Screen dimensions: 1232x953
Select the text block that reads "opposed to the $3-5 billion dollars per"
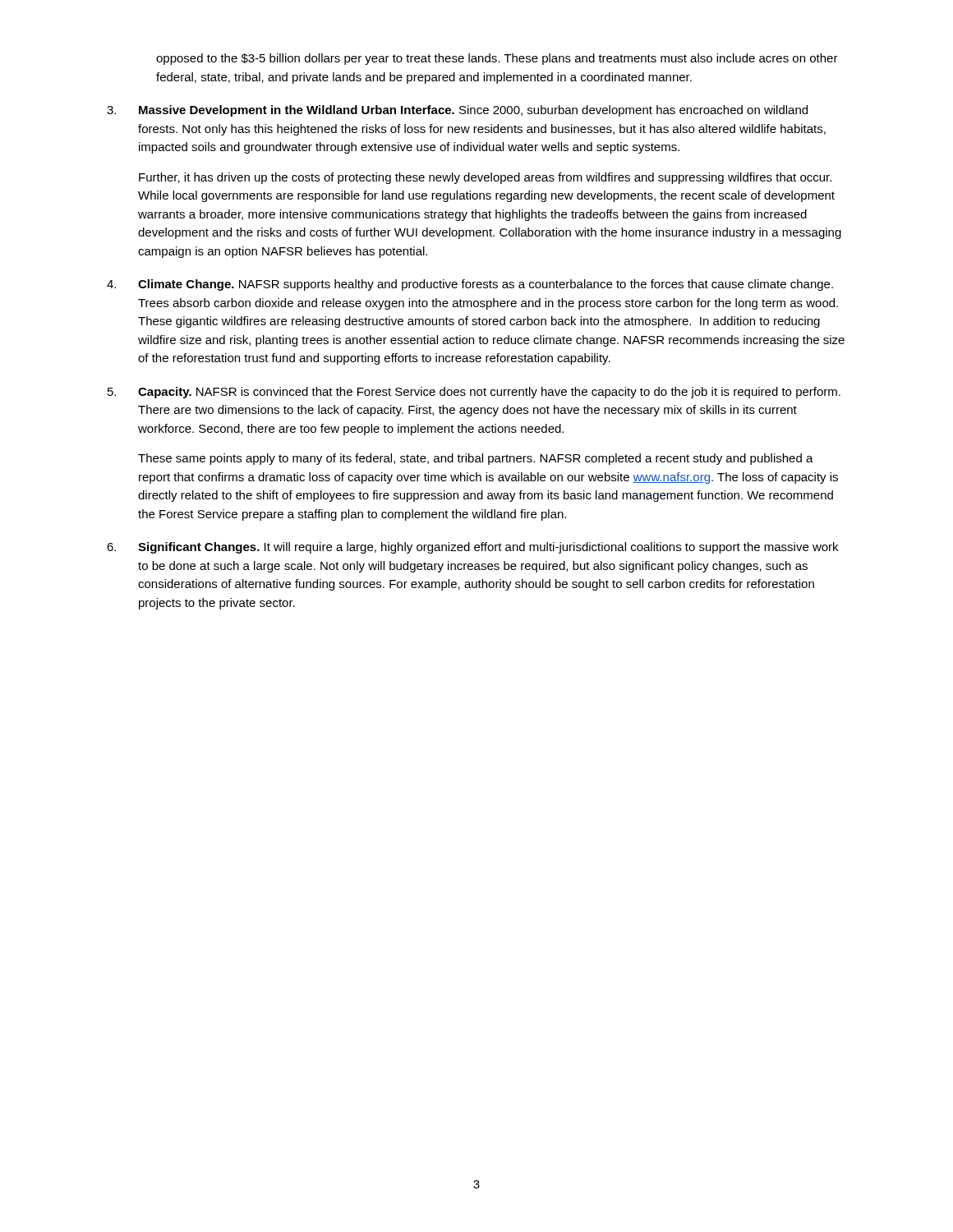click(497, 67)
